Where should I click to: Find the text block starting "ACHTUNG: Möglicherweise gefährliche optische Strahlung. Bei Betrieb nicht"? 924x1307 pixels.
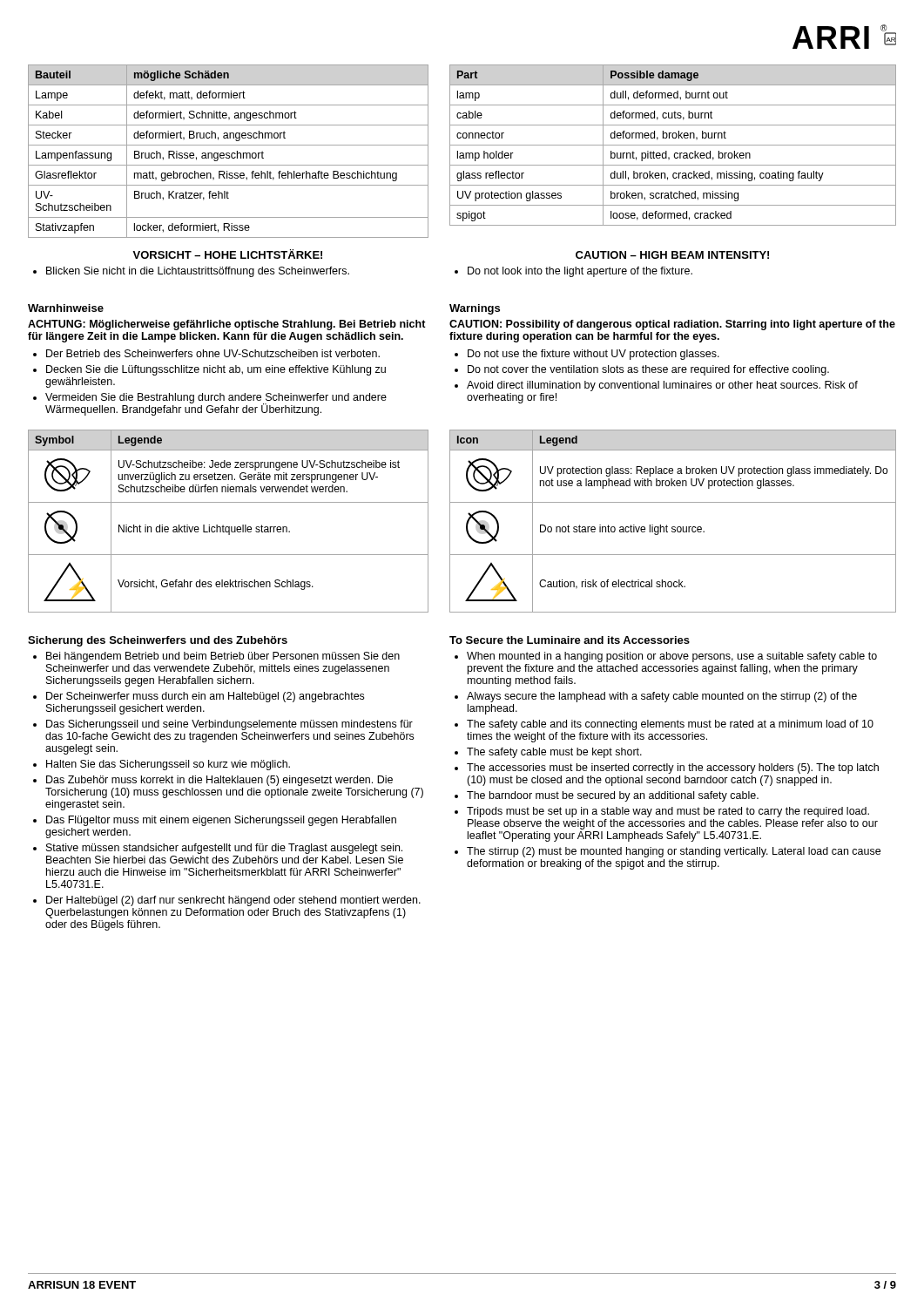coord(227,330)
